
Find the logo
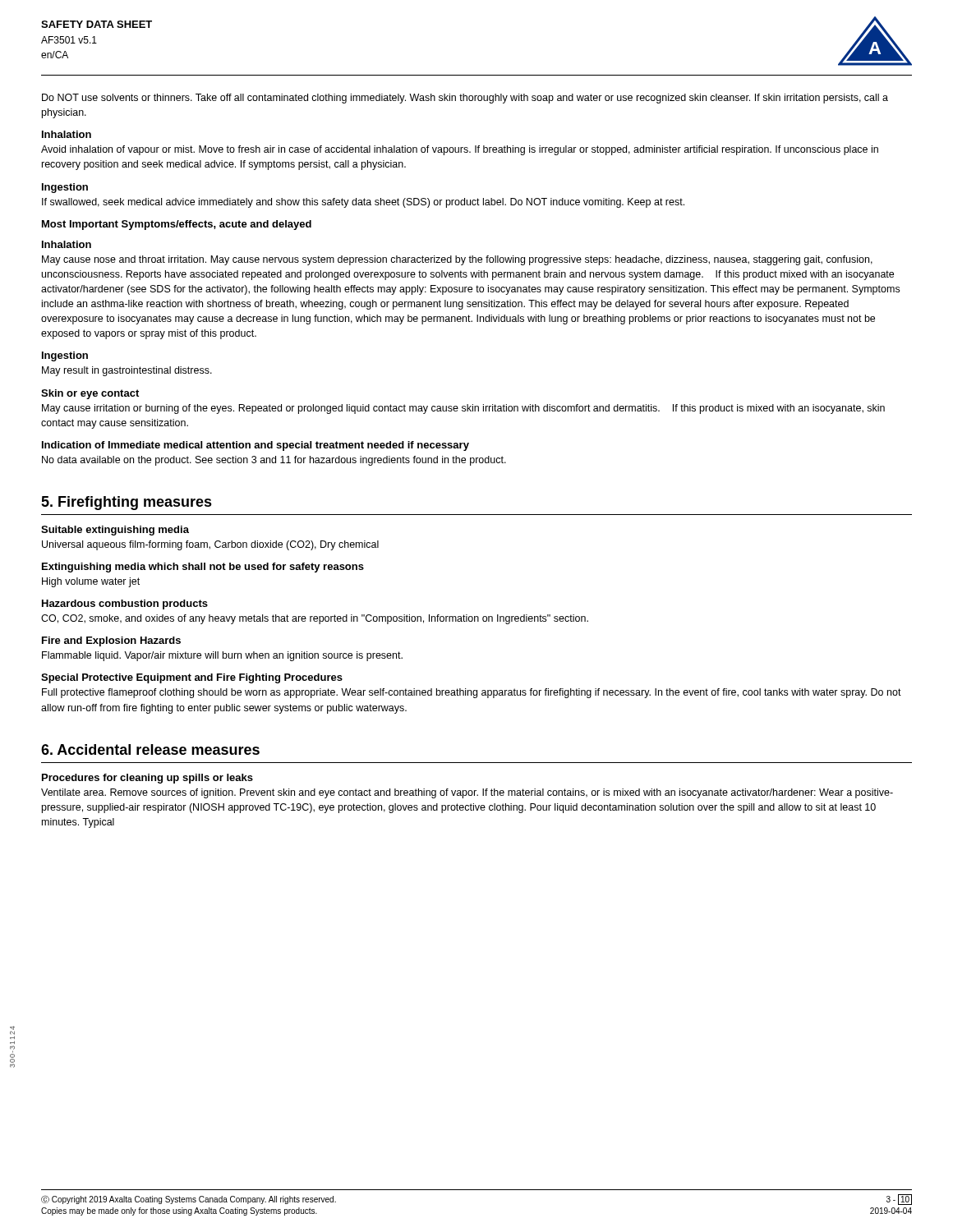pyautogui.click(x=875, y=42)
